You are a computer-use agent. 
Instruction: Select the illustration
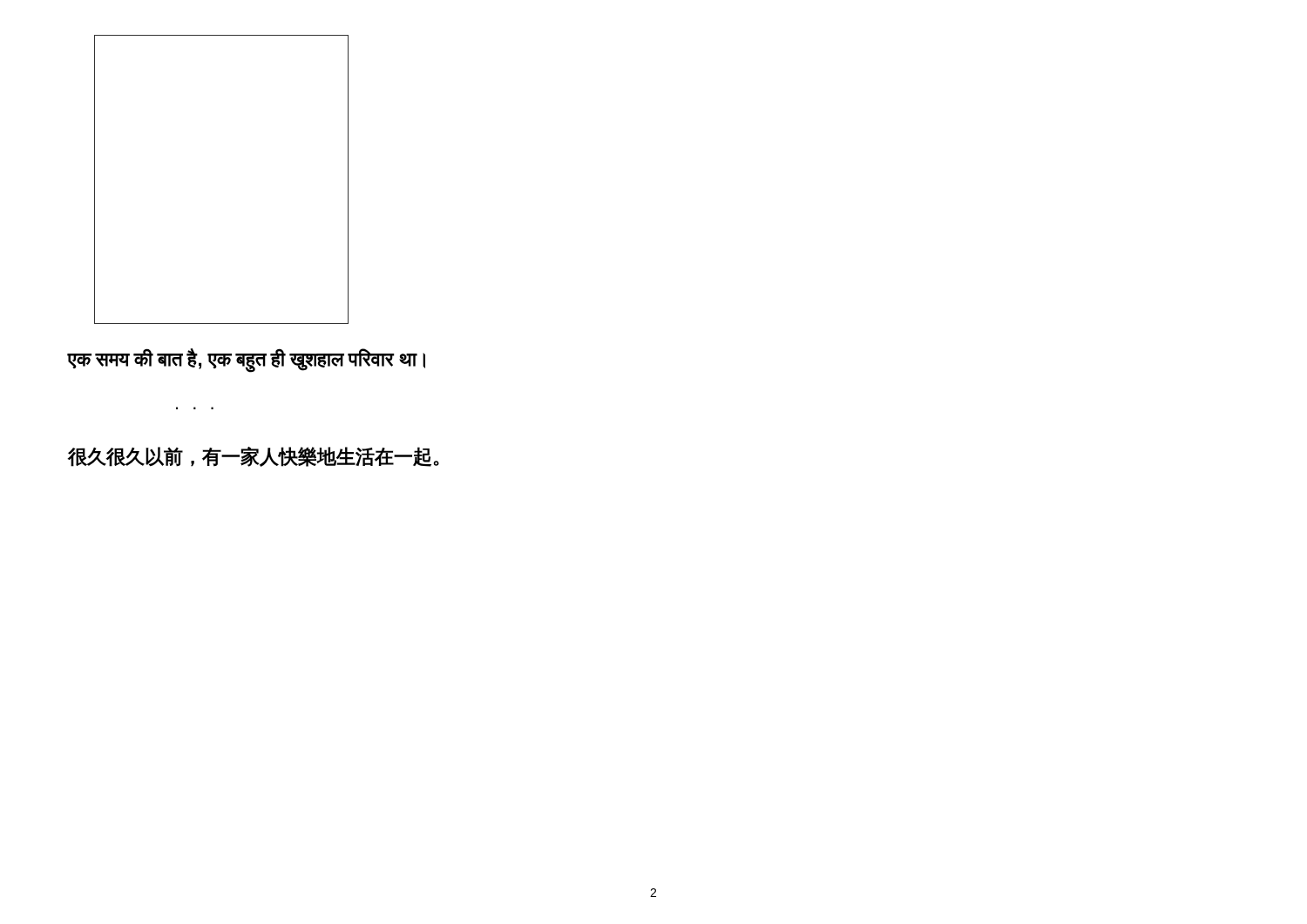(221, 179)
